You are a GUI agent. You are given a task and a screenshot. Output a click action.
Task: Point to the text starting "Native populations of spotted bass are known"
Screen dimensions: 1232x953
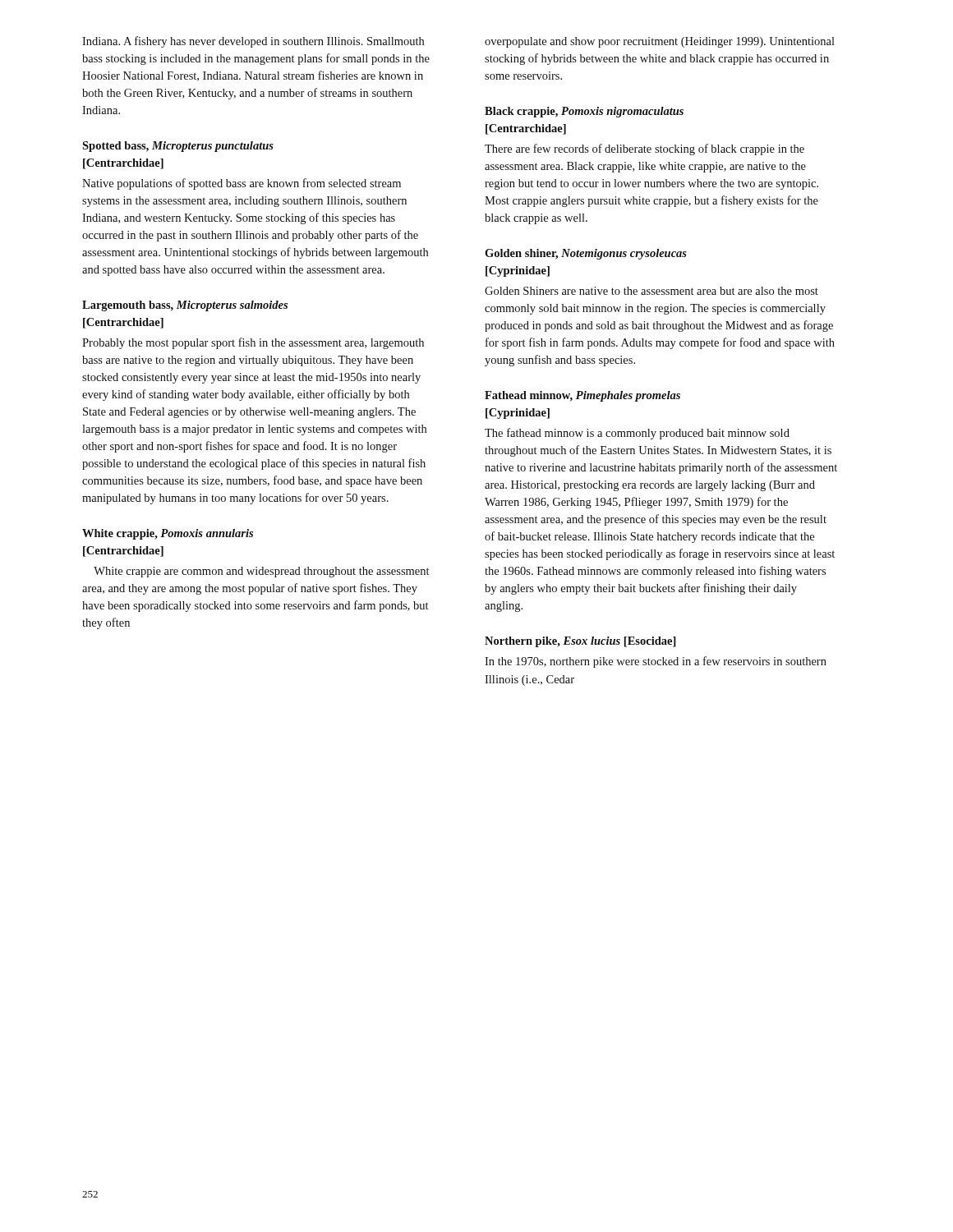[259, 227]
